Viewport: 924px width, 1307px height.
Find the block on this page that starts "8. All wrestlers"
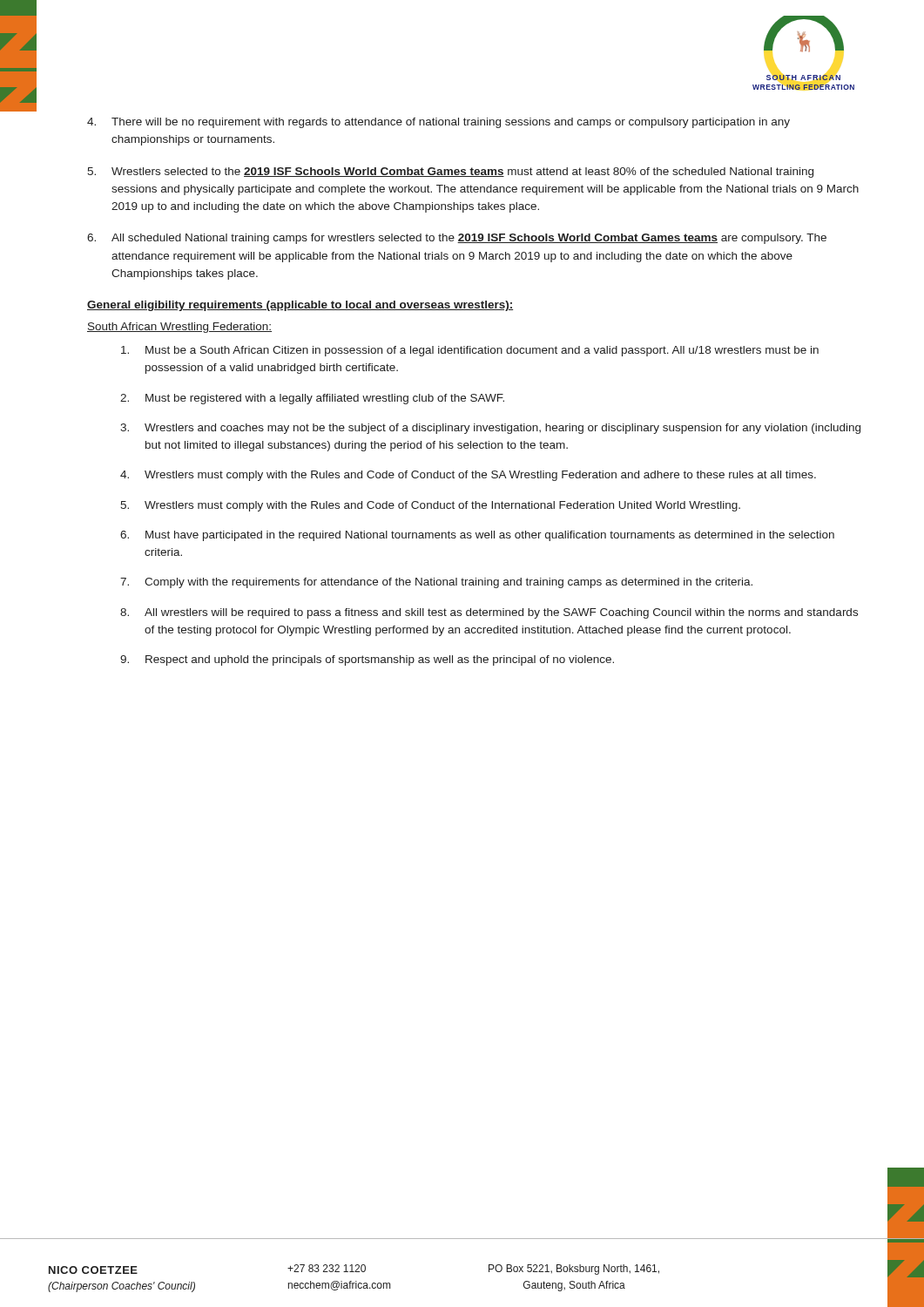[492, 621]
